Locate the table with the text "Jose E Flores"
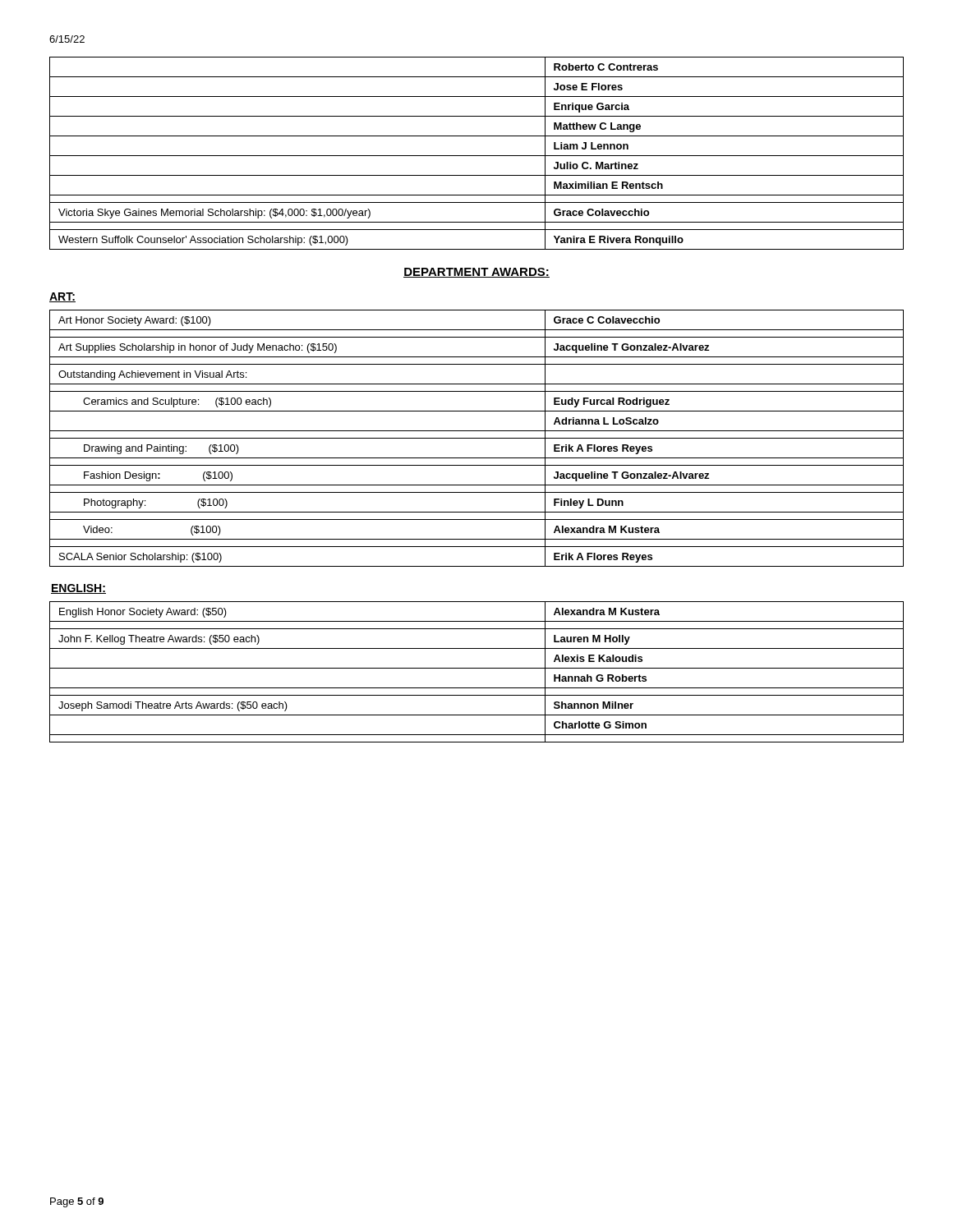This screenshot has height=1232, width=953. pos(476,153)
